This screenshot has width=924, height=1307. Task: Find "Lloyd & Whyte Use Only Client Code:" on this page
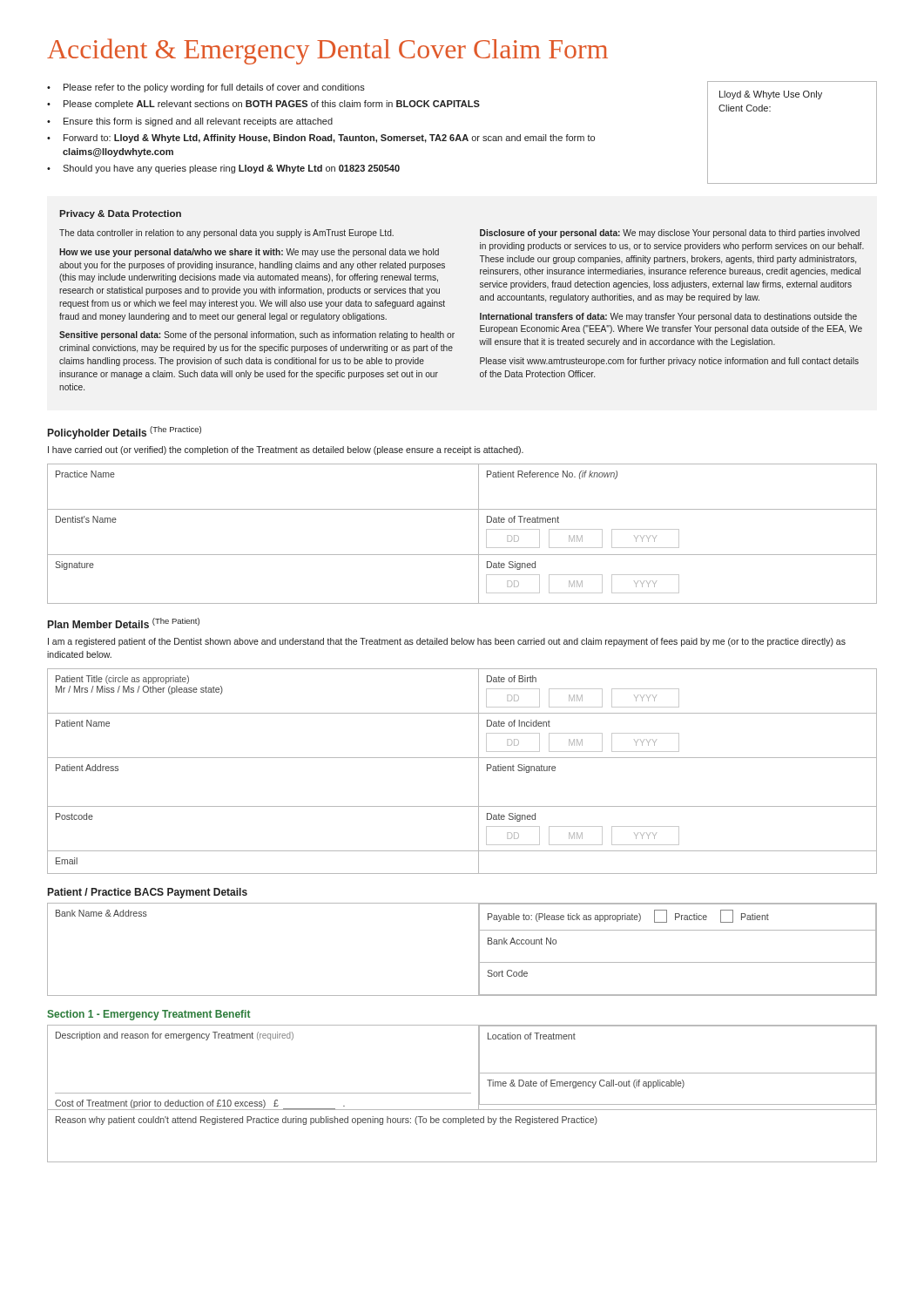point(792,101)
